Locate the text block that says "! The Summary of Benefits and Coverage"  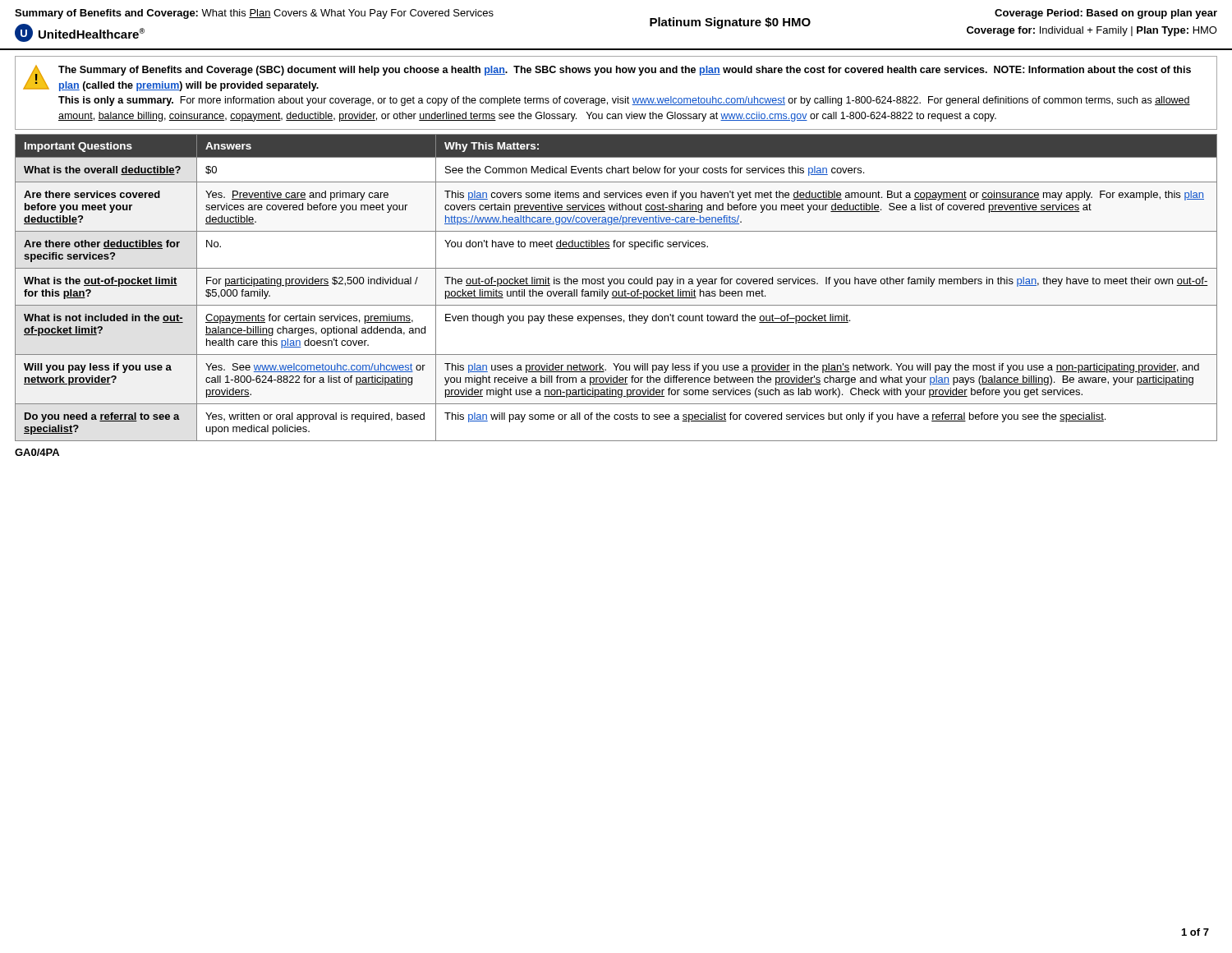click(x=614, y=93)
